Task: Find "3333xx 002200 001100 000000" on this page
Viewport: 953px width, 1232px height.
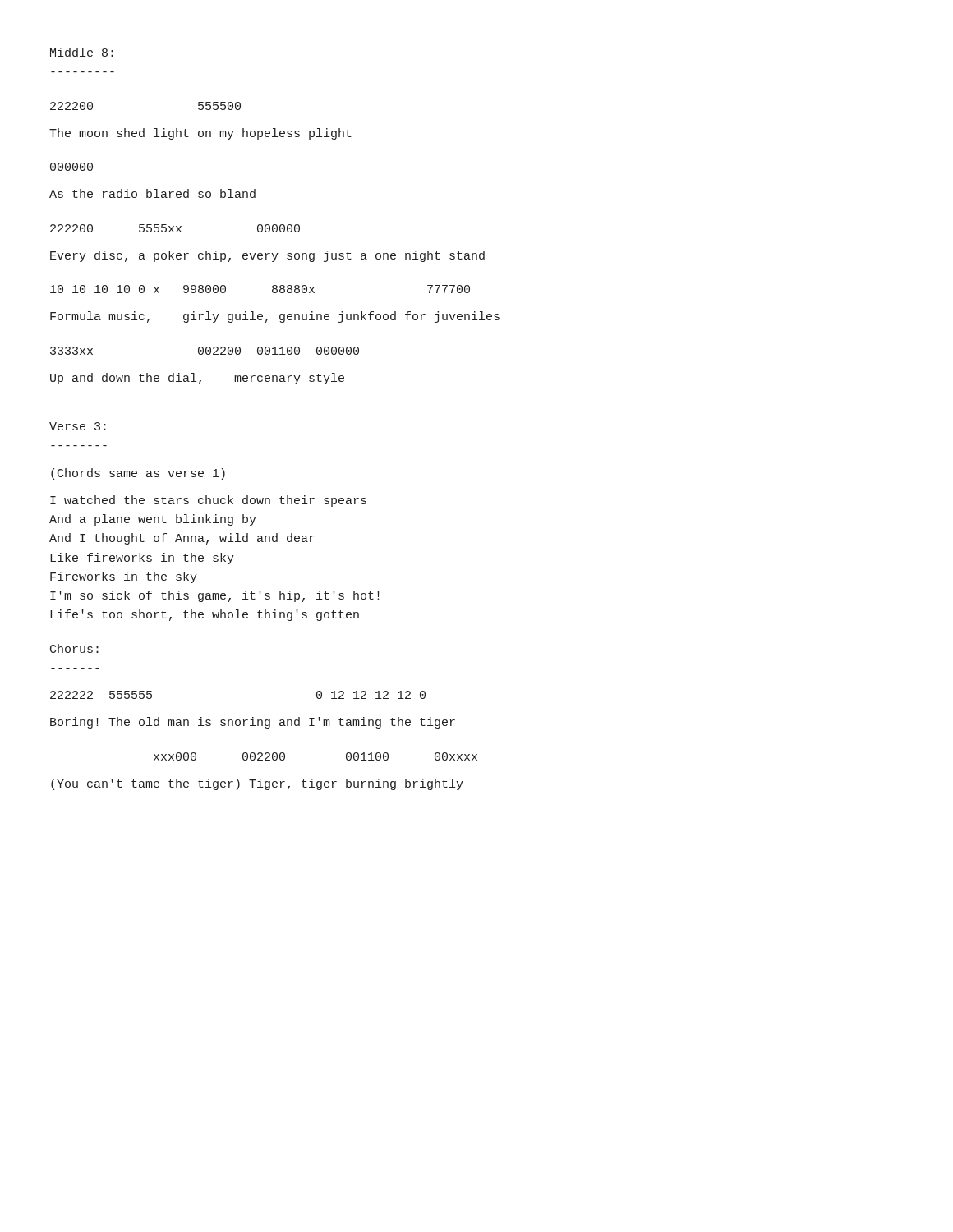Action: point(205,351)
